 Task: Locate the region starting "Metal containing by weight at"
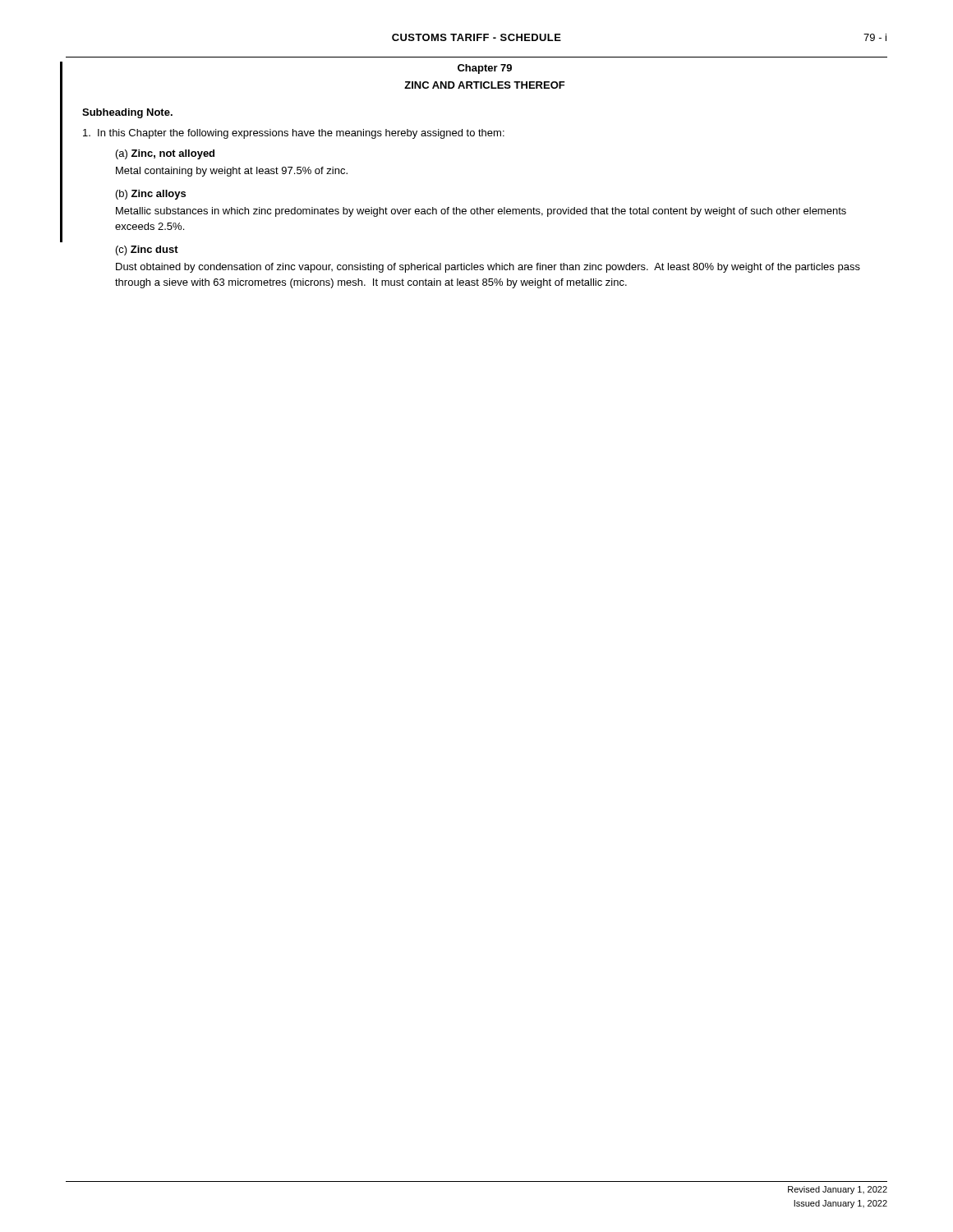click(232, 170)
